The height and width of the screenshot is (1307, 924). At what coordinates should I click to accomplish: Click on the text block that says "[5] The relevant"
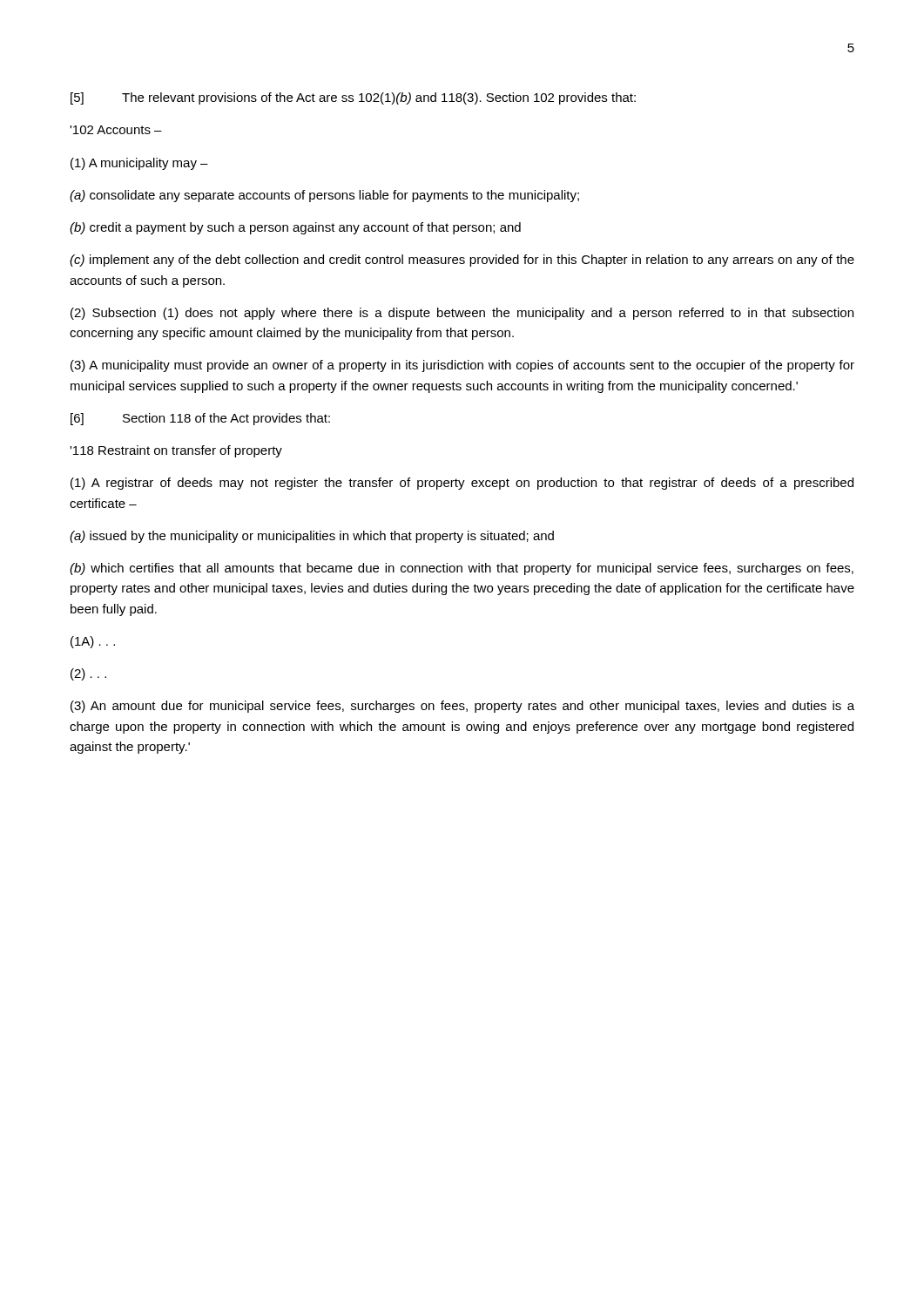tap(462, 97)
